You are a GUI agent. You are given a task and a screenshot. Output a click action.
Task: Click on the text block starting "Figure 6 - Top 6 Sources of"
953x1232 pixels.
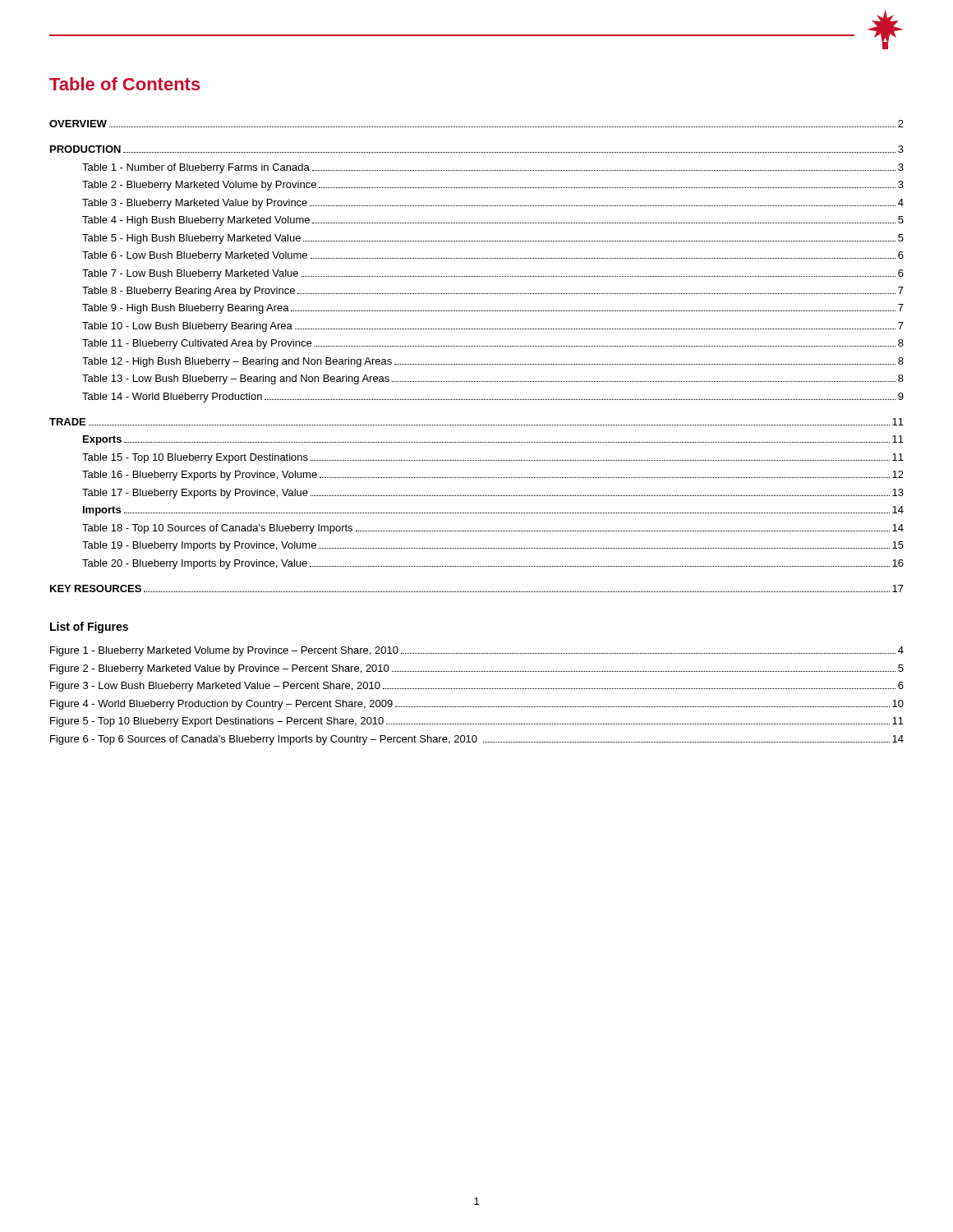(476, 739)
